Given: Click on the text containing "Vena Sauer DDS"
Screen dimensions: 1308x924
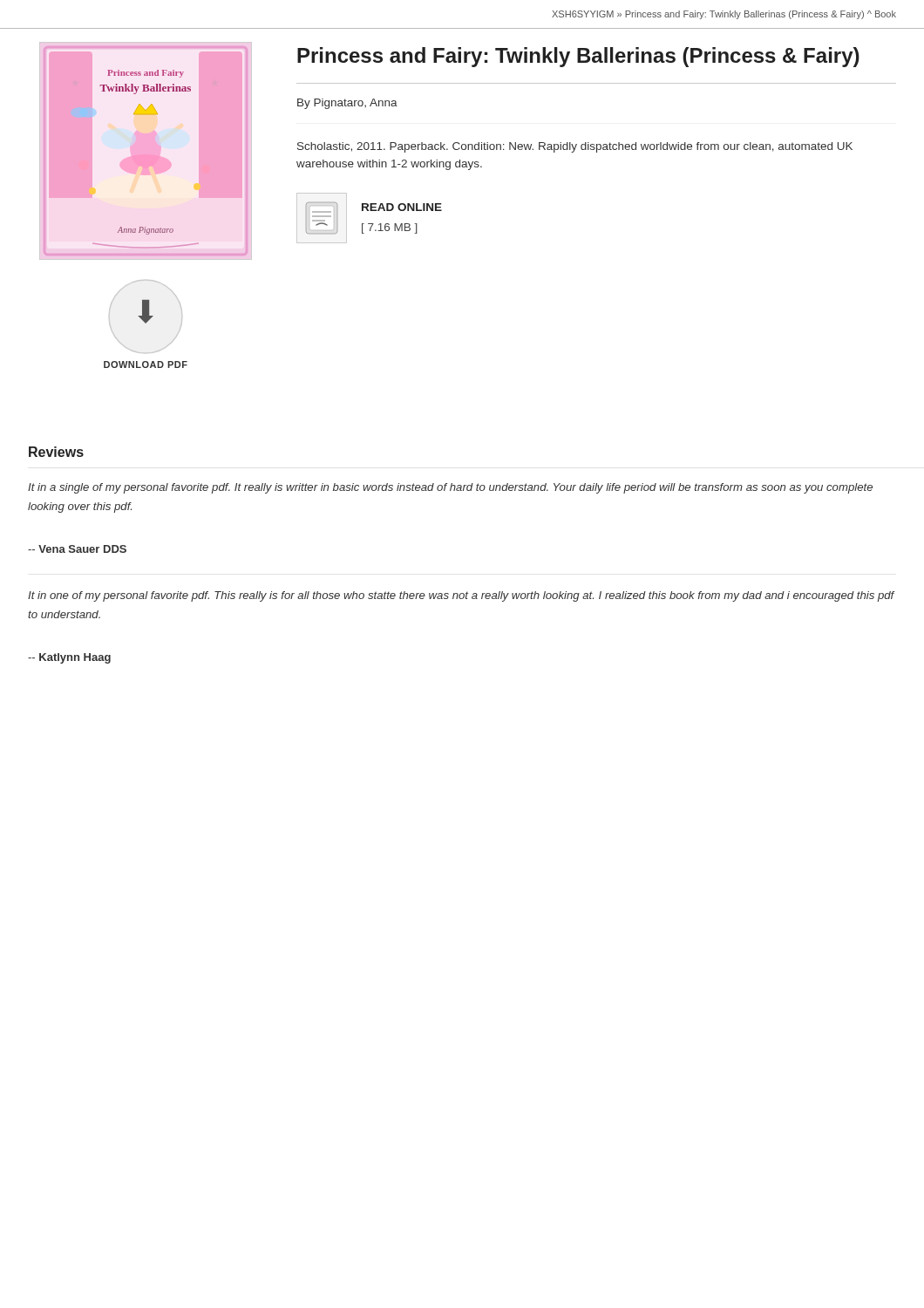Looking at the screenshot, I should [77, 549].
